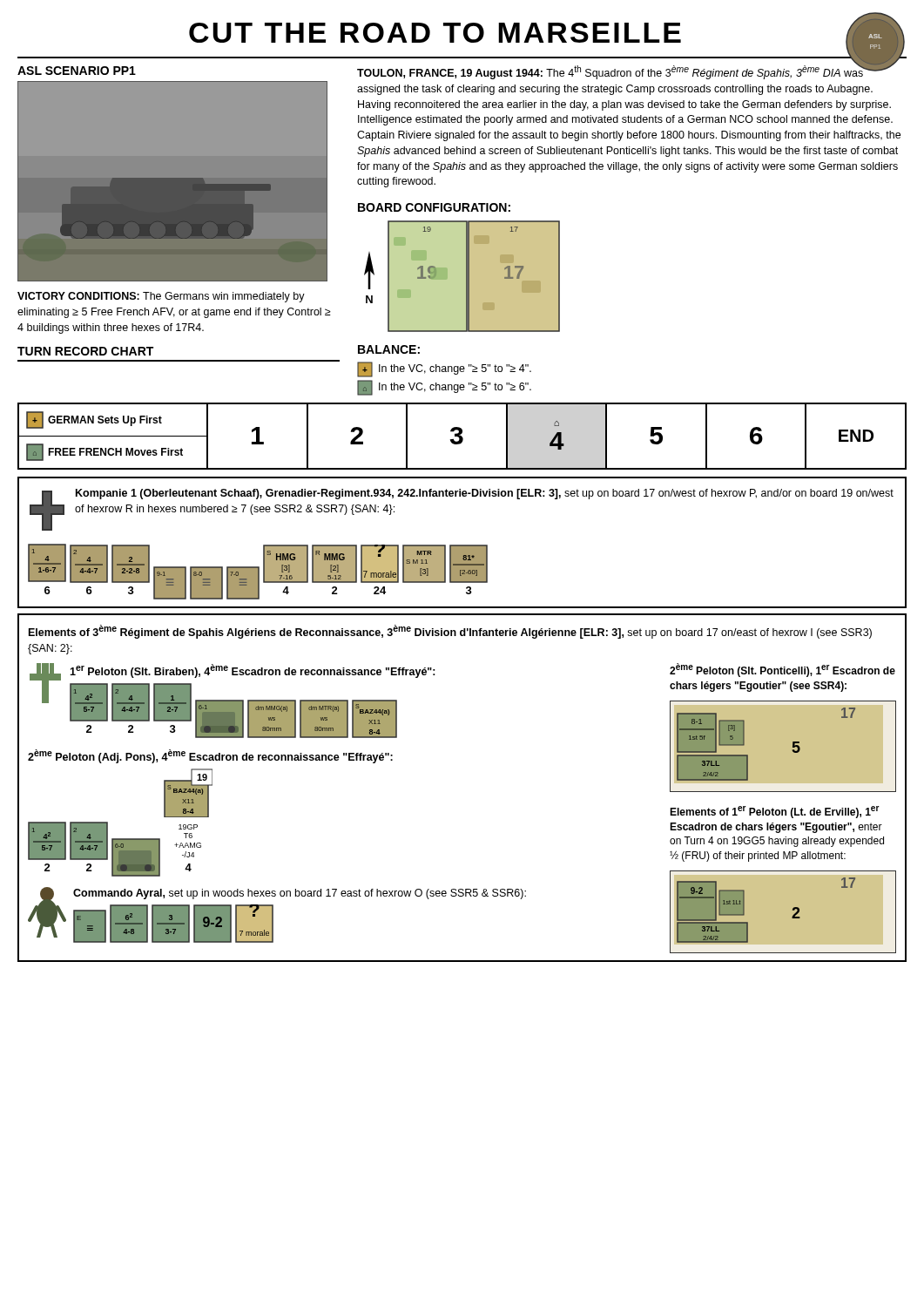
Task: Select the map
Action: click(x=474, y=278)
